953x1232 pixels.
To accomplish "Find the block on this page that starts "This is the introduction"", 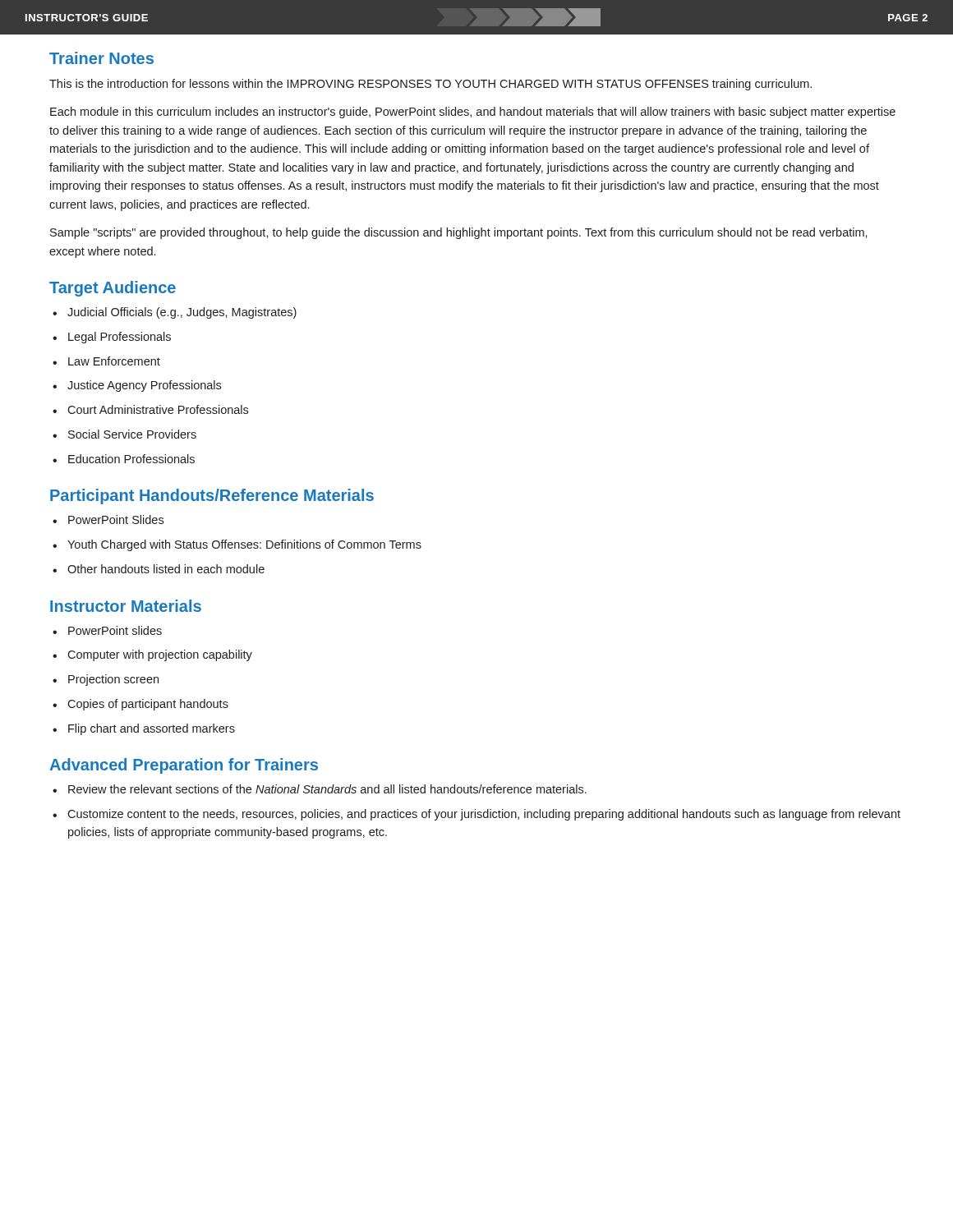I will tap(476, 84).
